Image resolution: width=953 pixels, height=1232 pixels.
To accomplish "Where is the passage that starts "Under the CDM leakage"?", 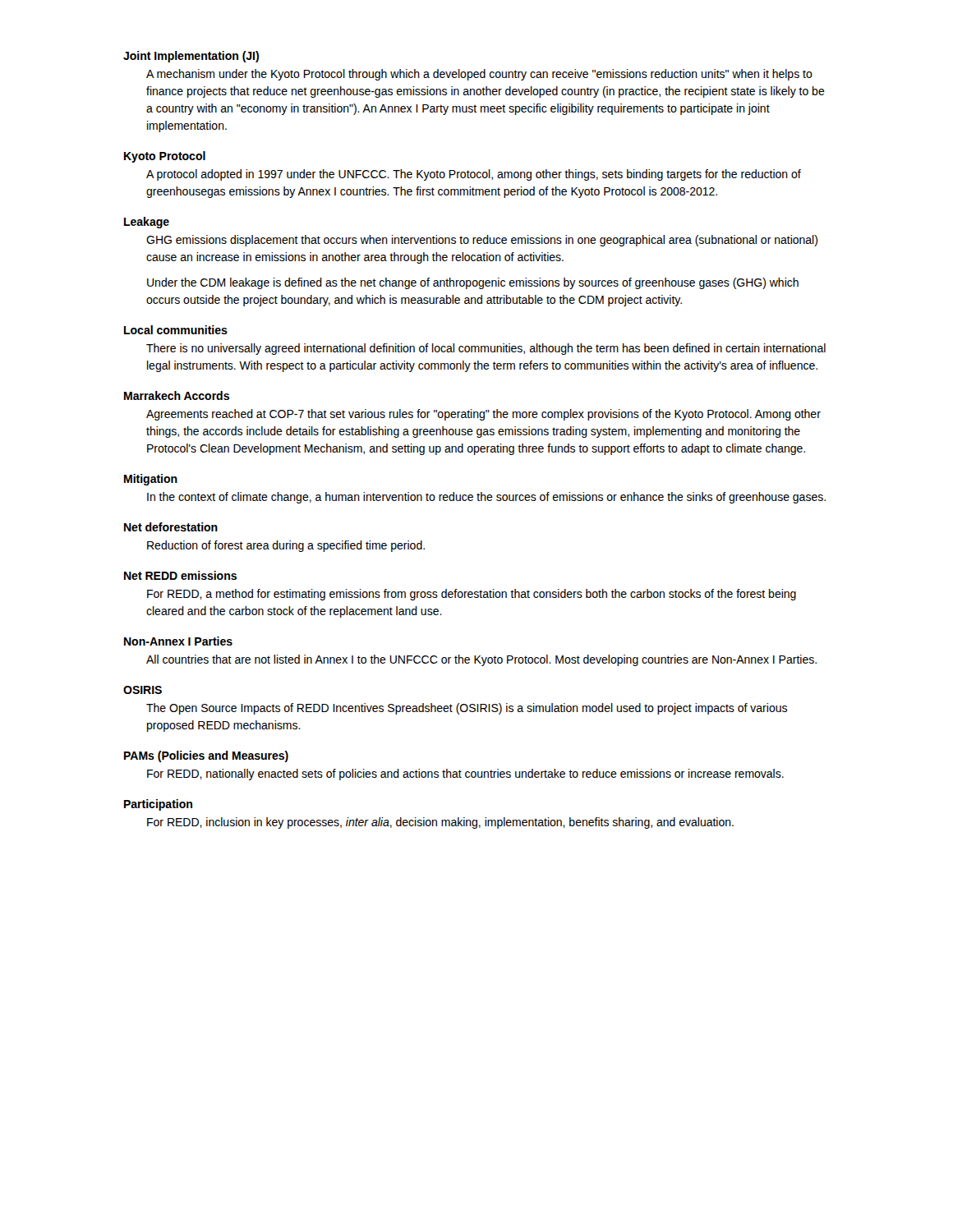I will (x=473, y=291).
